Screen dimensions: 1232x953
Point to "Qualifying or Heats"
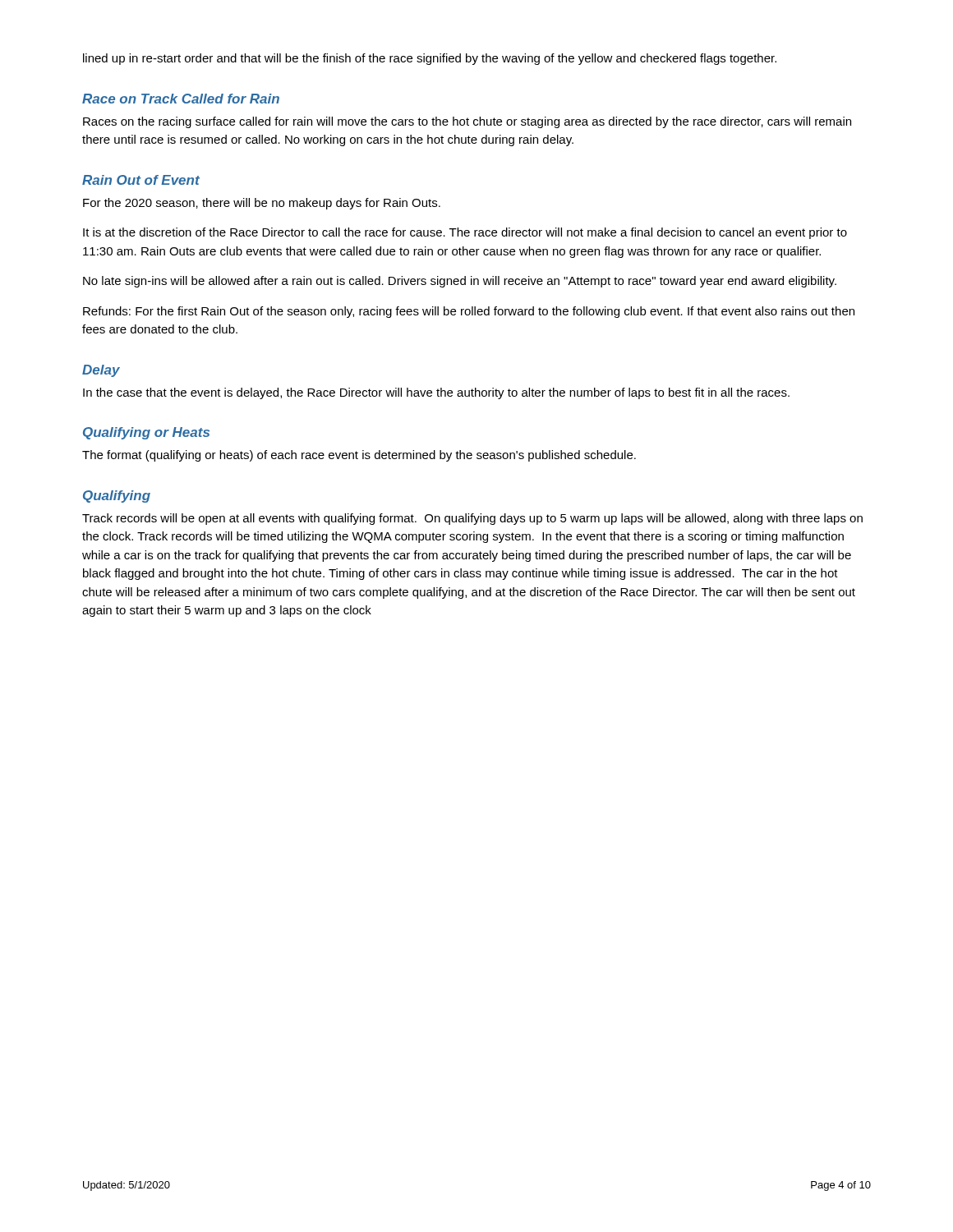146,432
